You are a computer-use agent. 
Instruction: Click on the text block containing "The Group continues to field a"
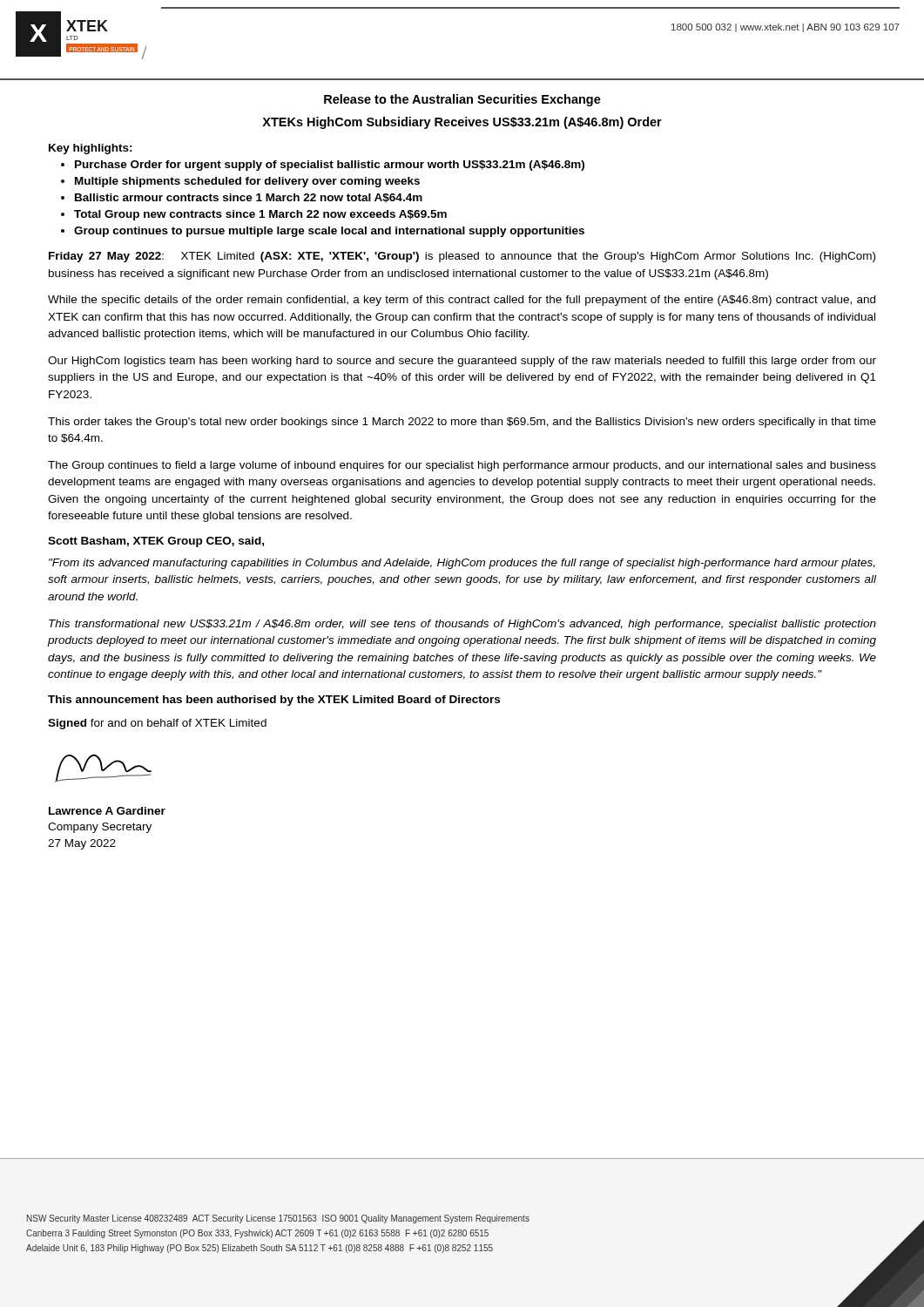[x=462, y=490]
